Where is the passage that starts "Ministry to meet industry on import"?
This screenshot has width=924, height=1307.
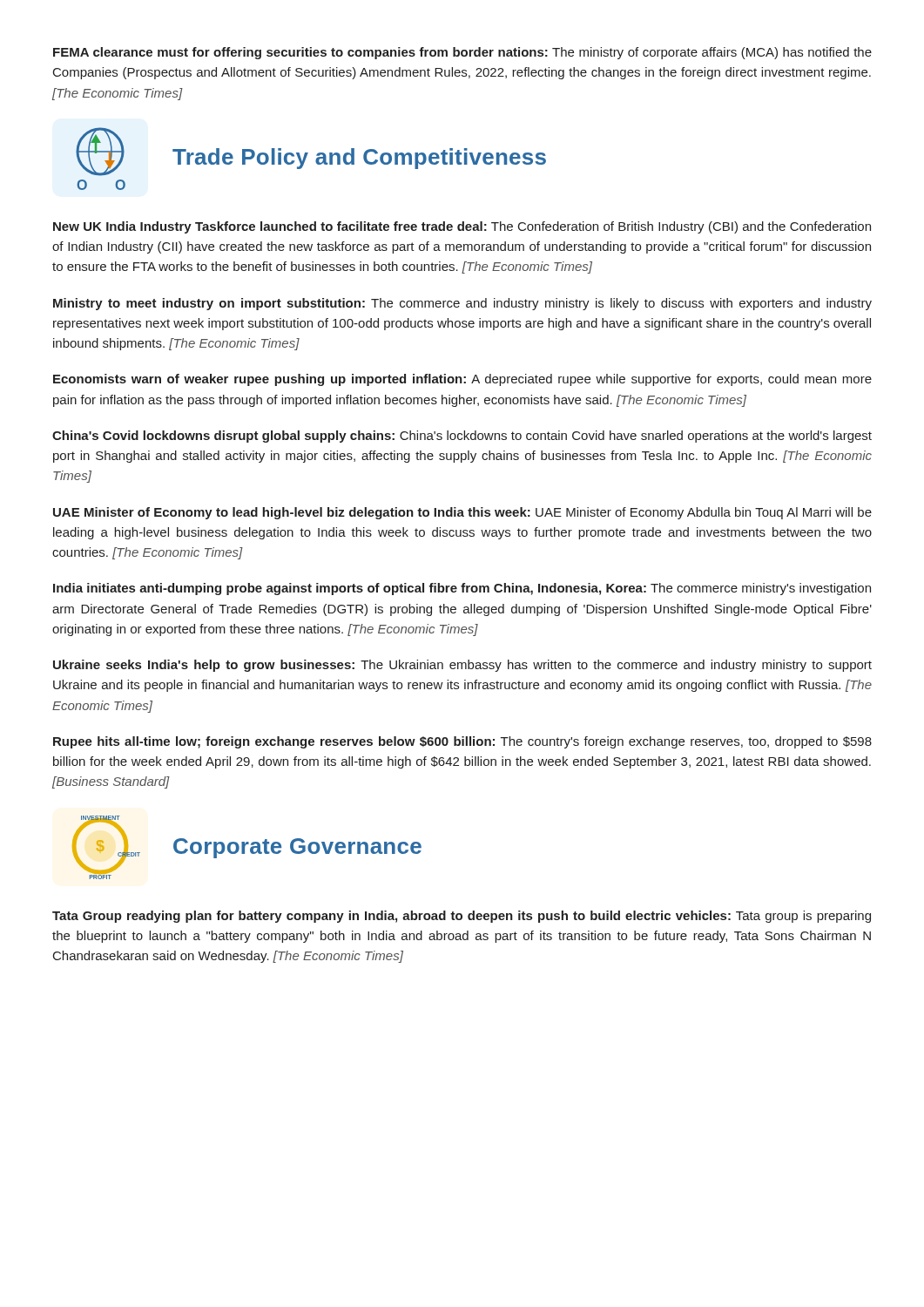pyautogui.click(x=462, y=323)
